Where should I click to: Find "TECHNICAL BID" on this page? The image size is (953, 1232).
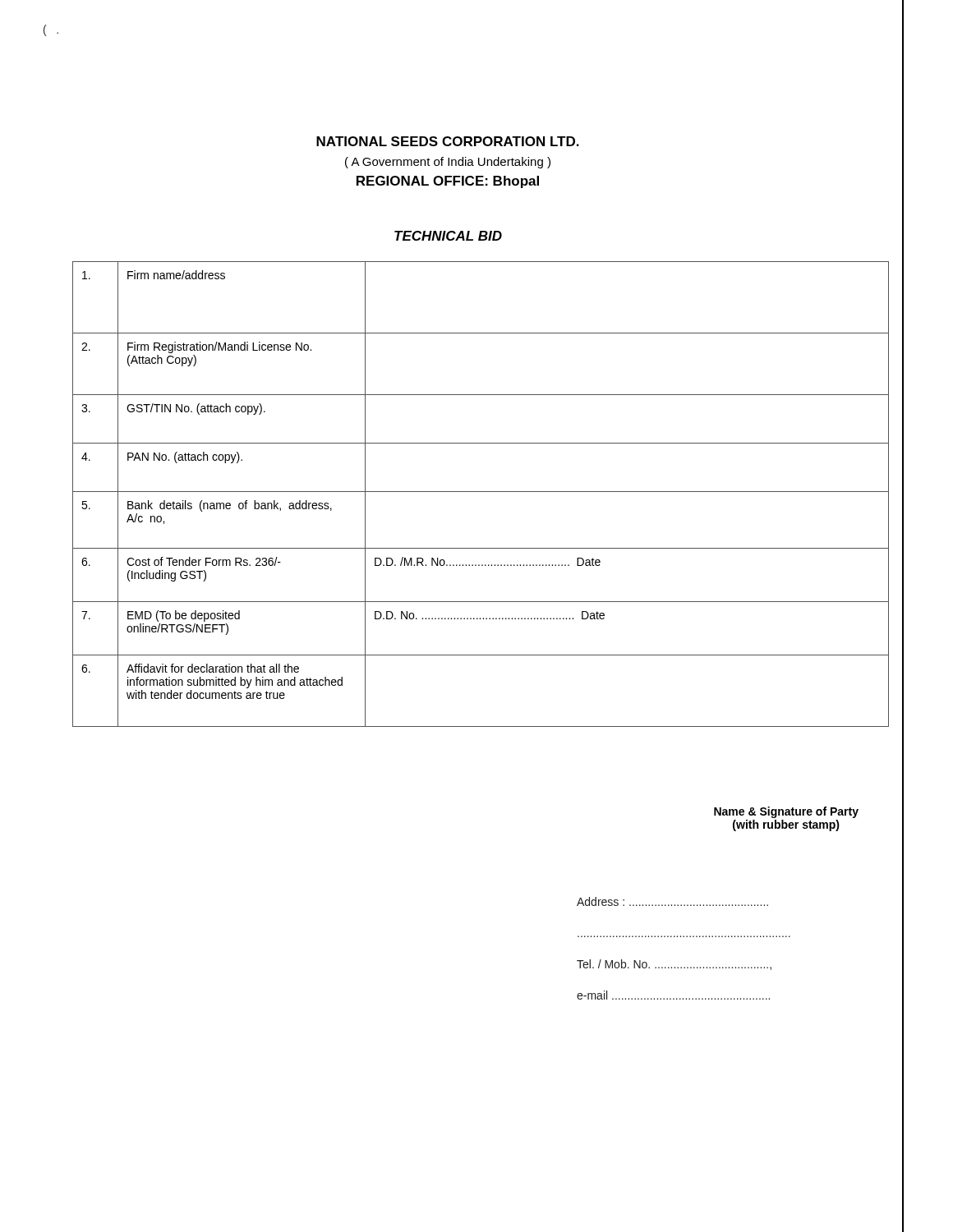point(448,237)
